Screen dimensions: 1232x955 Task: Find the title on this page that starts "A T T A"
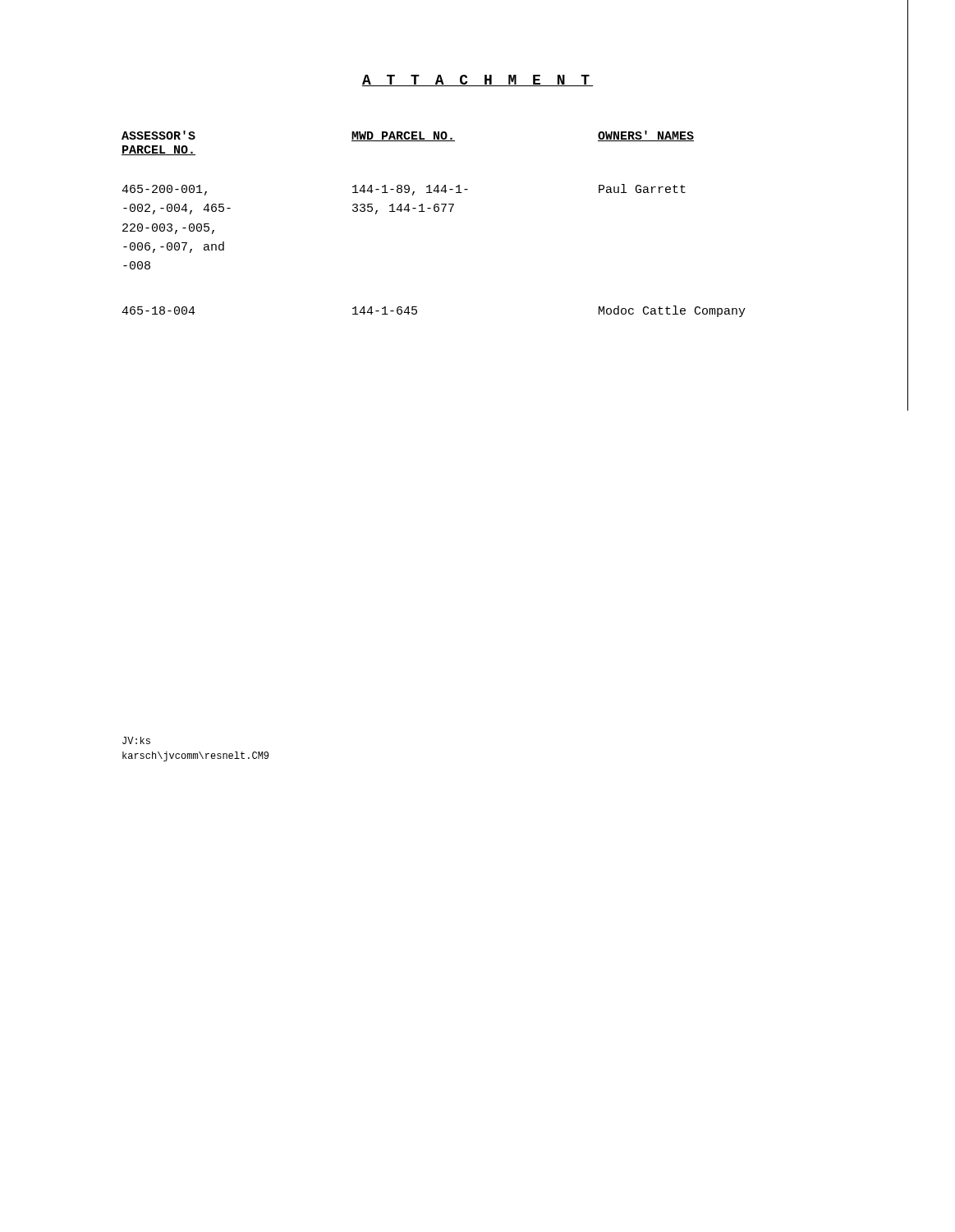478,81
